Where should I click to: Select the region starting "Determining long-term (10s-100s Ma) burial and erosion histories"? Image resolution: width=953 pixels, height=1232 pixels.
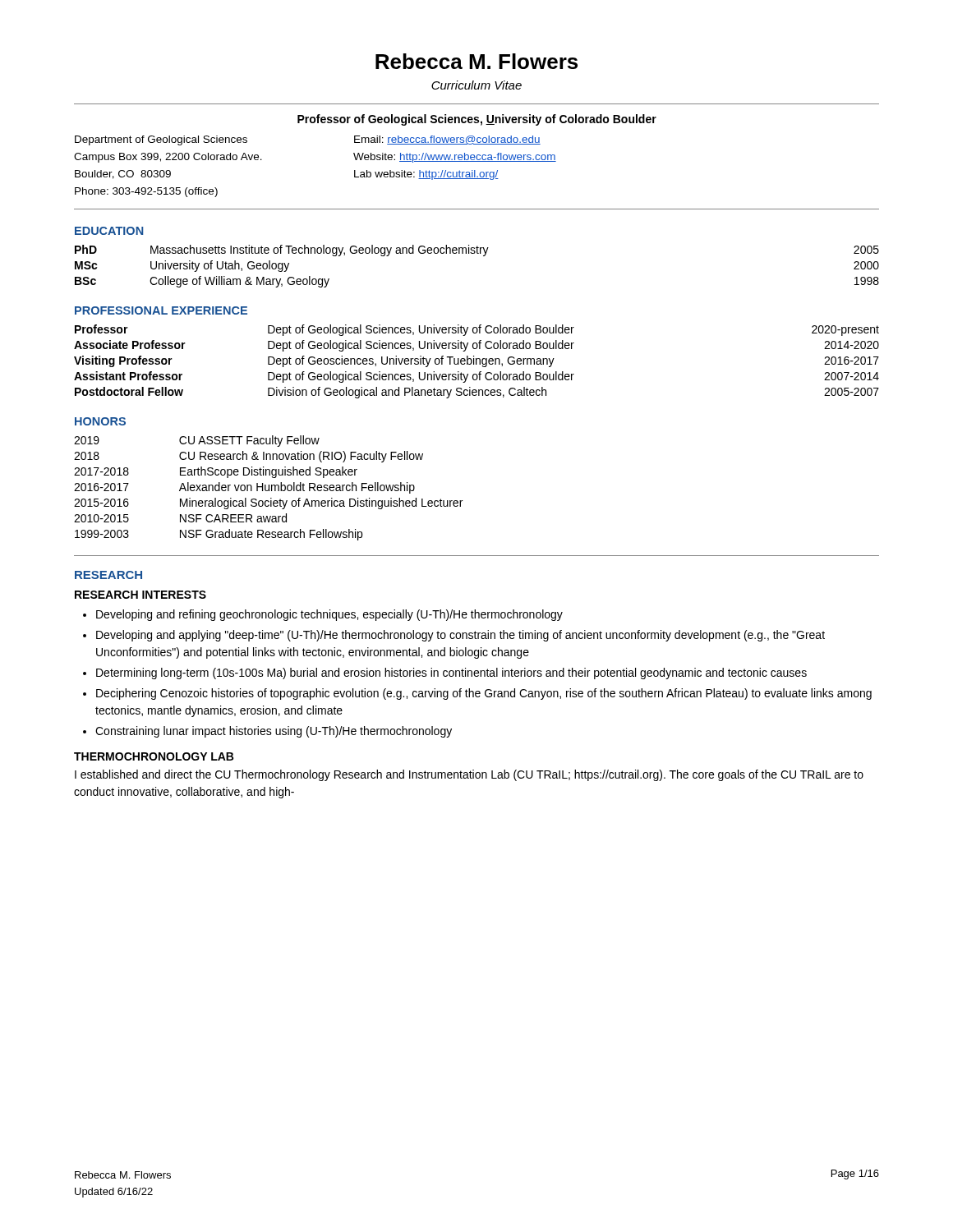point(451,672)
